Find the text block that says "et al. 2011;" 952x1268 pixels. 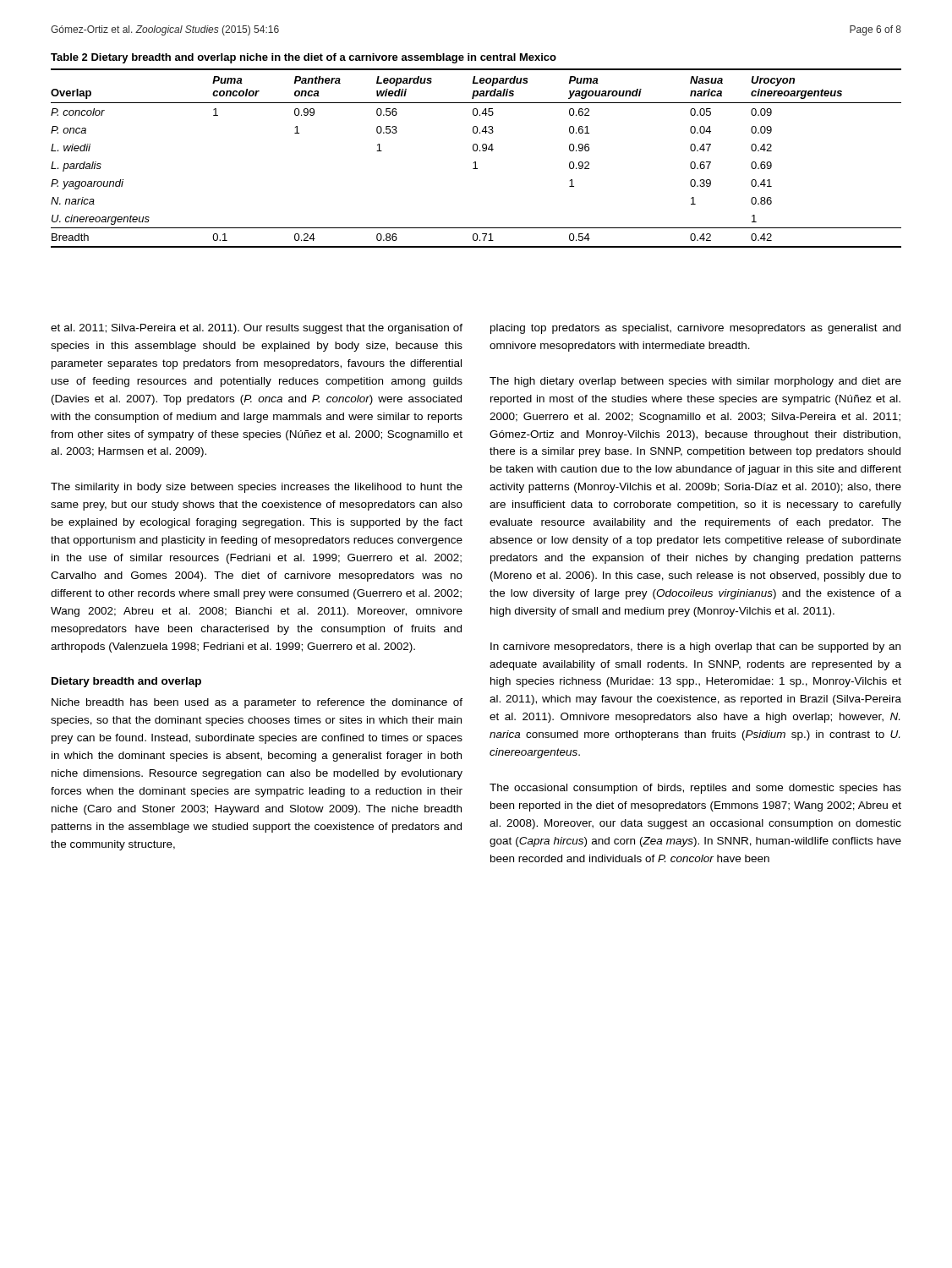click(257, 389)
